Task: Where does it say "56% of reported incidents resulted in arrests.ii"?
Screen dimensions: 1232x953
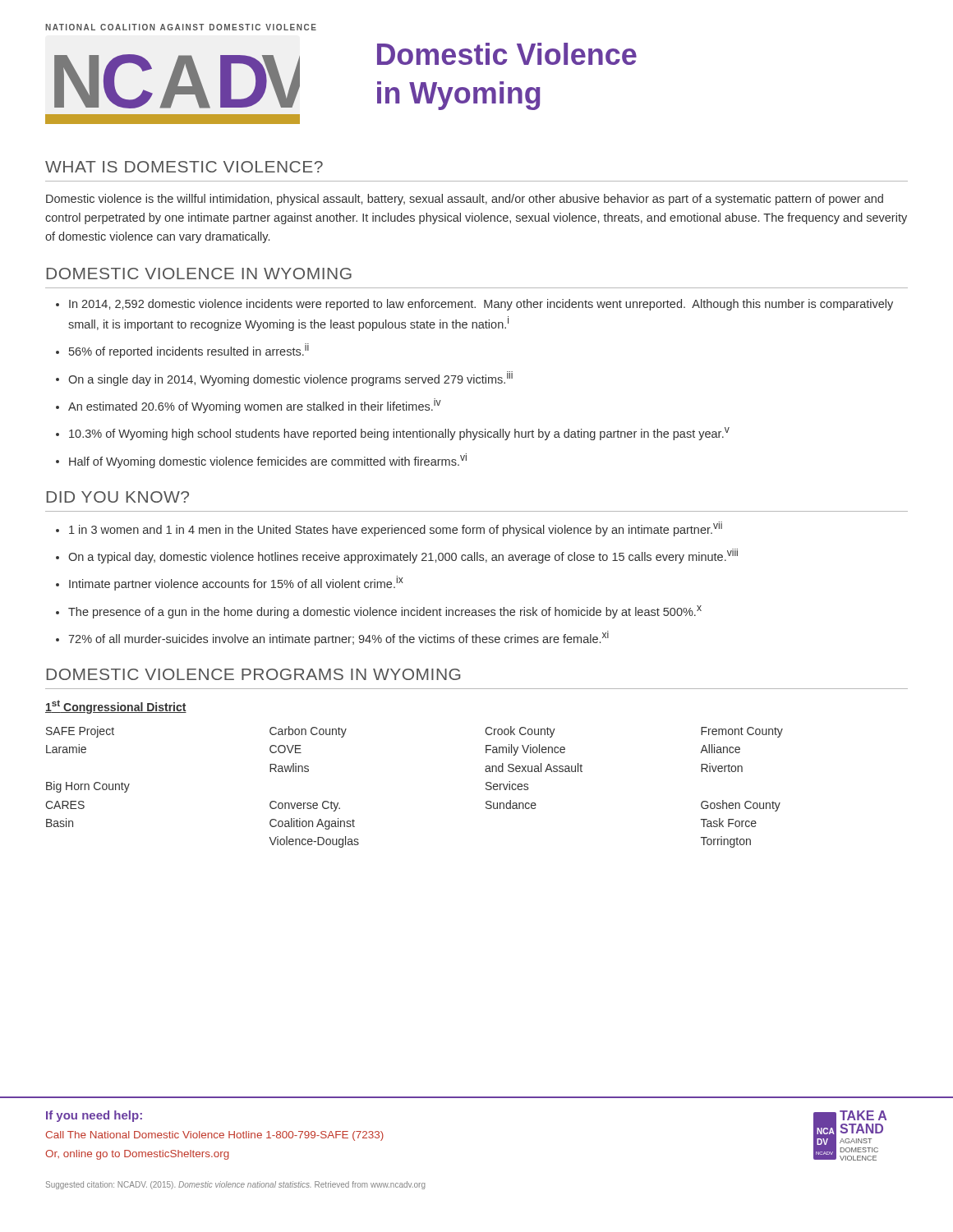Action: [x=182, y=351]
